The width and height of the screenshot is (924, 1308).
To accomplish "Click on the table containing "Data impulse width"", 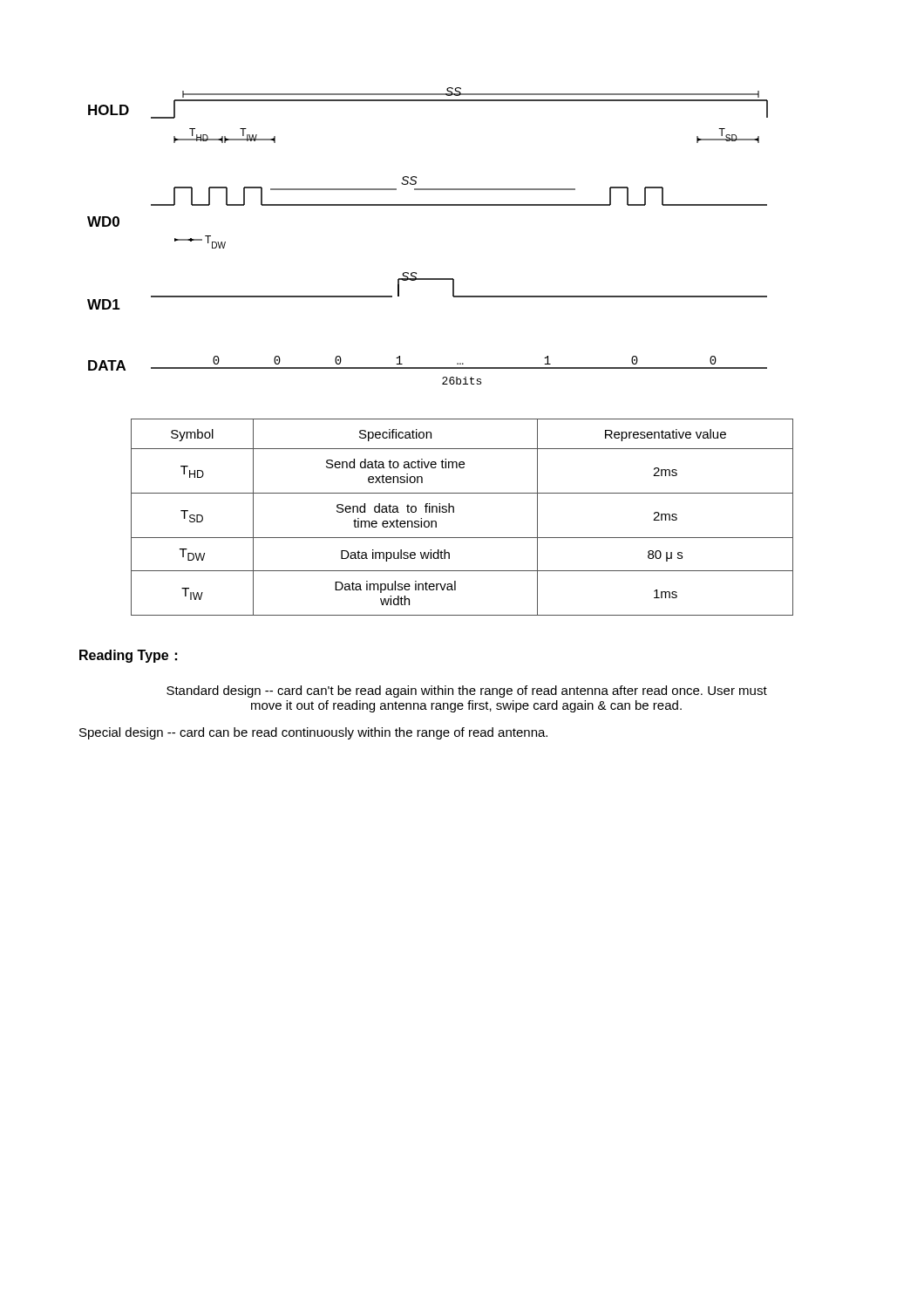I will coord(462,517).
